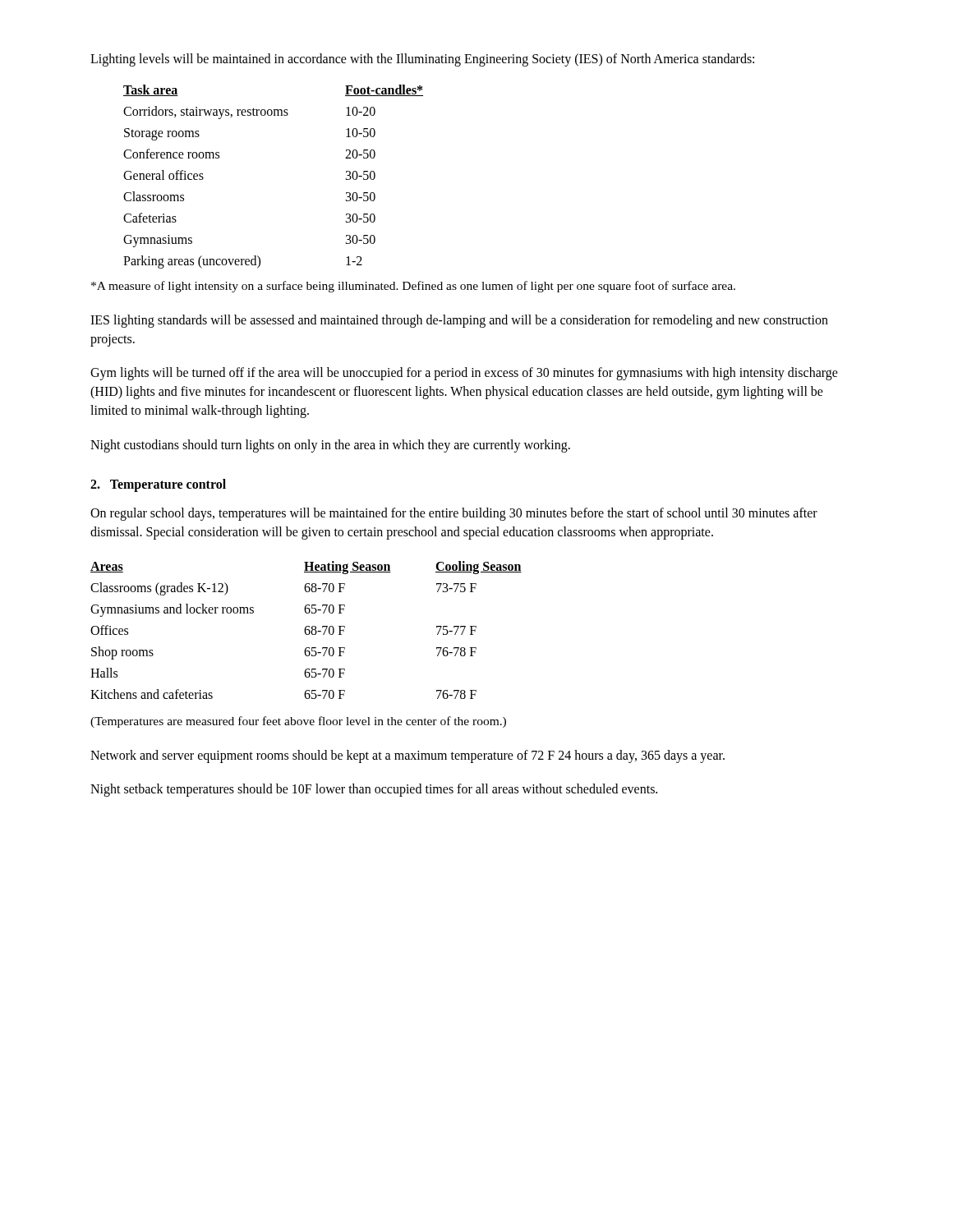The width and height of the screenshot is (953, 1232).
Task: Select the text block containing "On regular school days, temperatures will be maintained"
Action: (x=454, y=522)
